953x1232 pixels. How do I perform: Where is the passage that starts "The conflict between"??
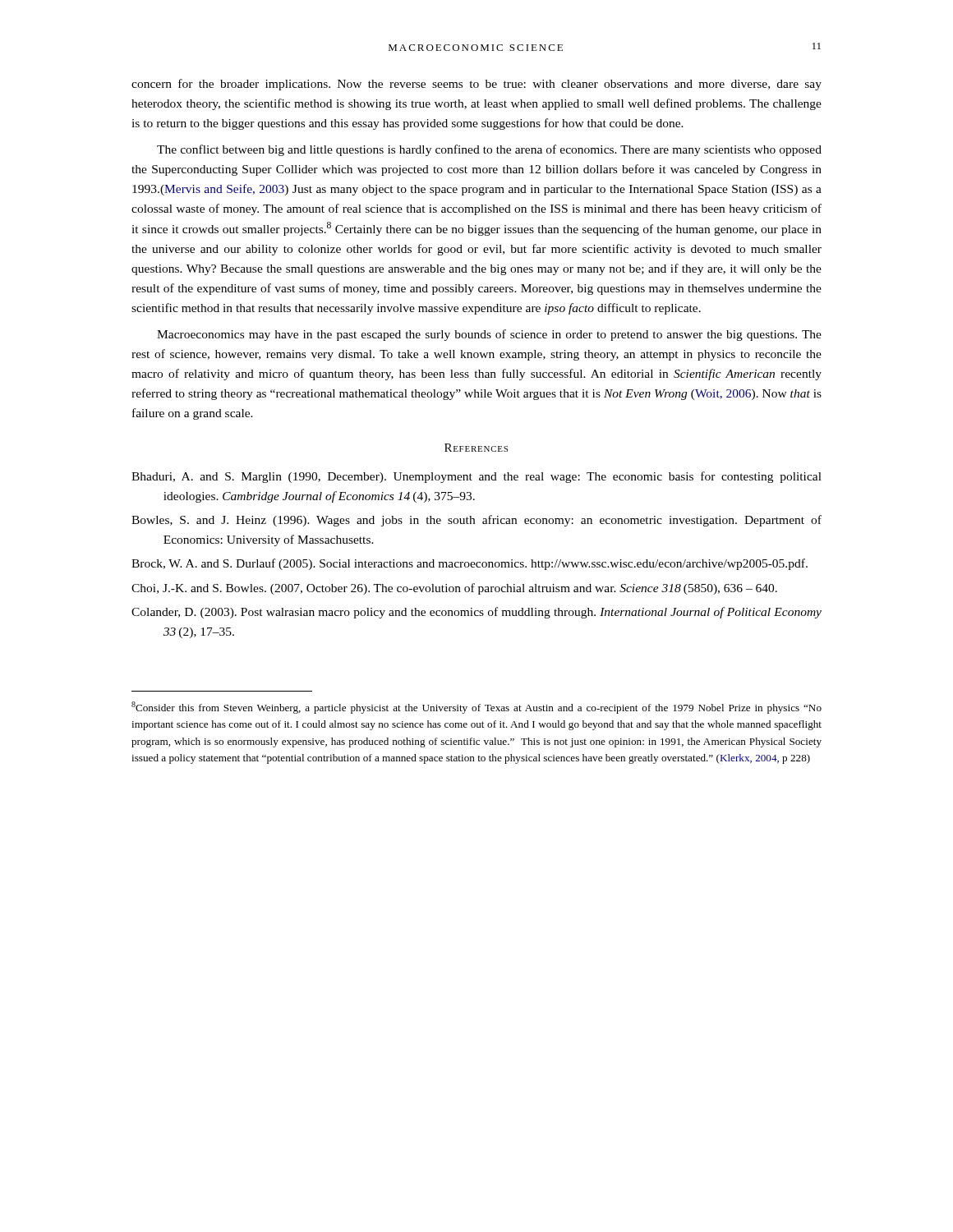click(x=476, y=229)
